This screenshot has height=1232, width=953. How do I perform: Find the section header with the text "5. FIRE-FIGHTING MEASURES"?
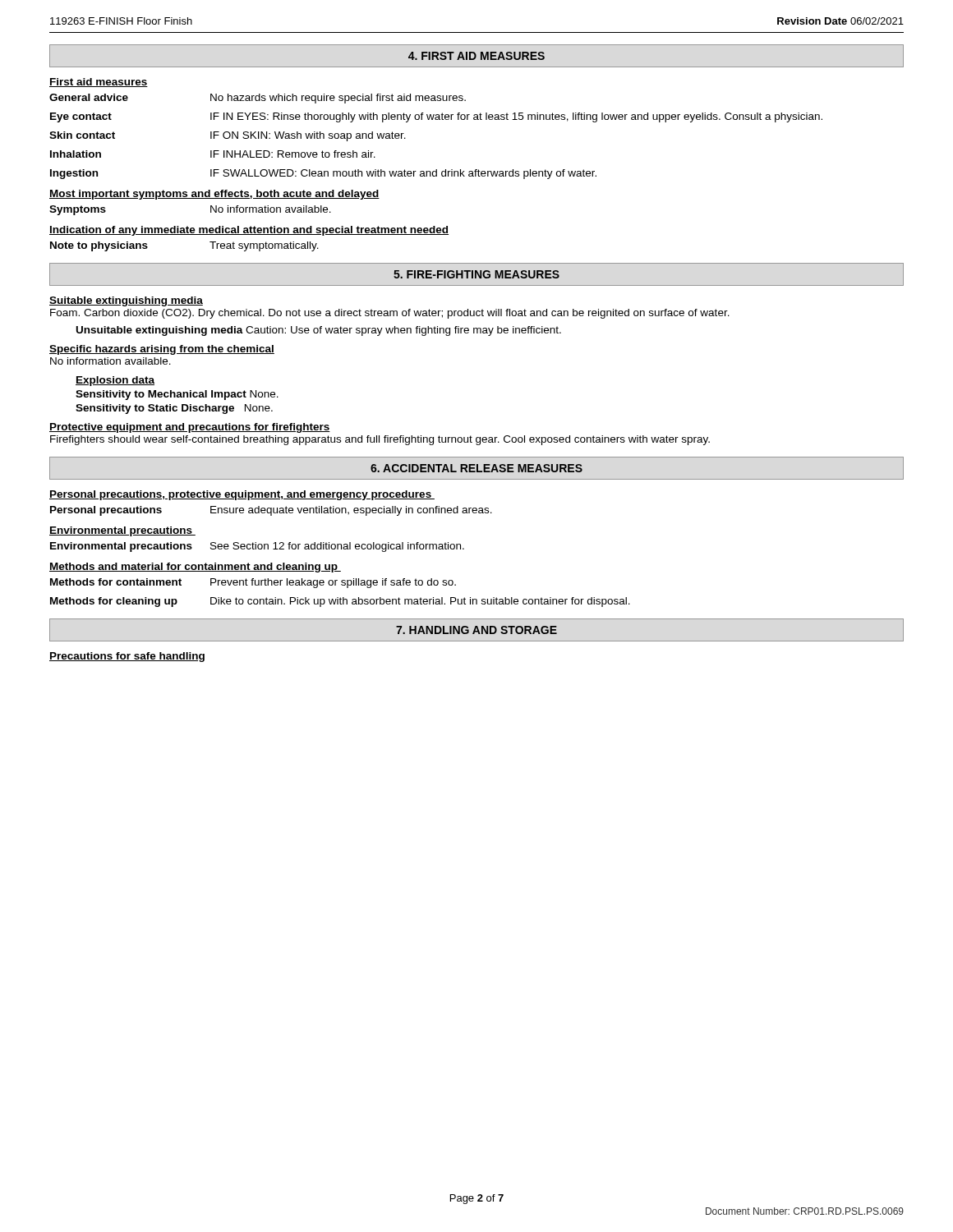[476, 274]
